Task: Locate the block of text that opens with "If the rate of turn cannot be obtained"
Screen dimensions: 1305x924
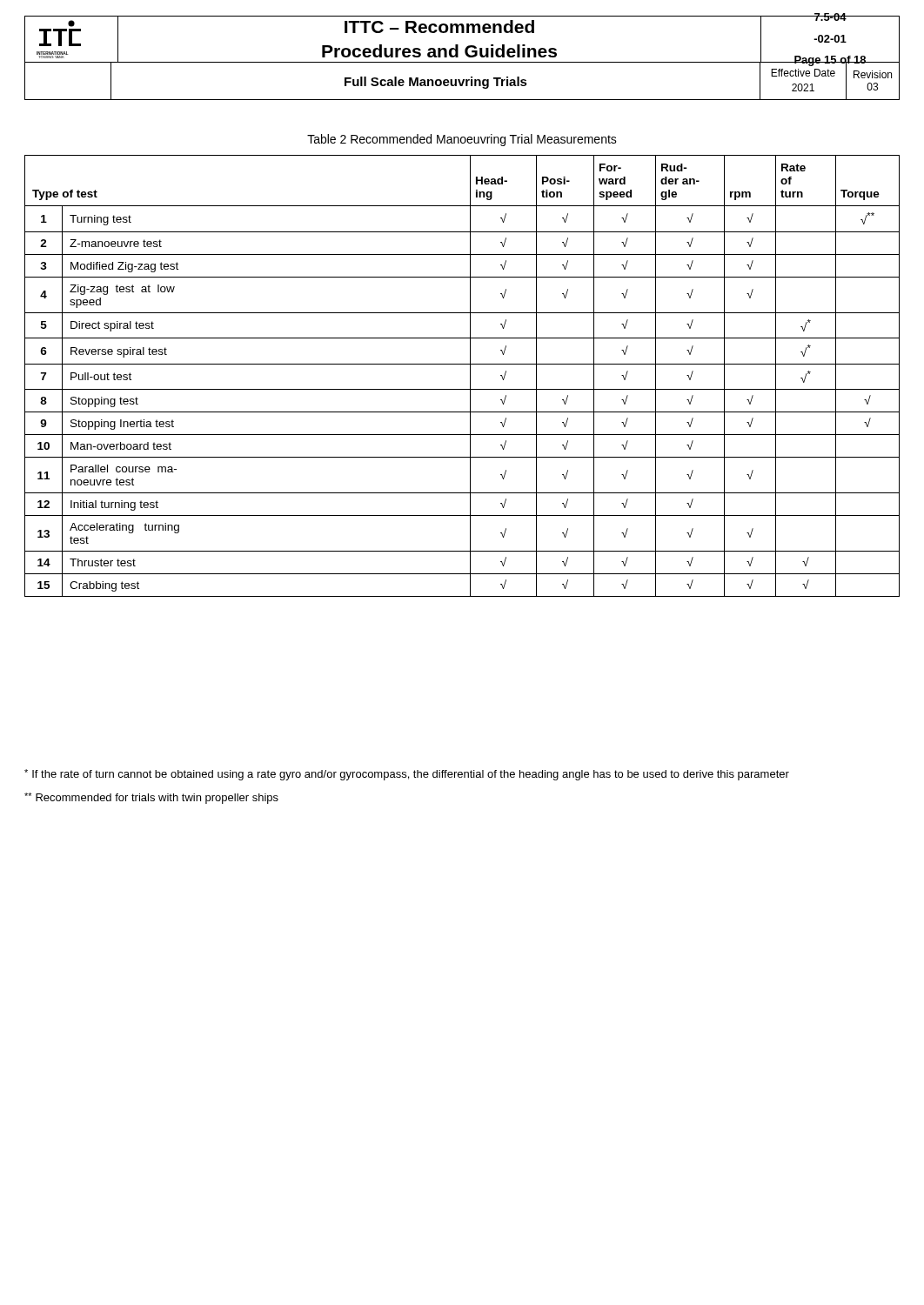Action: click(462, 788)
